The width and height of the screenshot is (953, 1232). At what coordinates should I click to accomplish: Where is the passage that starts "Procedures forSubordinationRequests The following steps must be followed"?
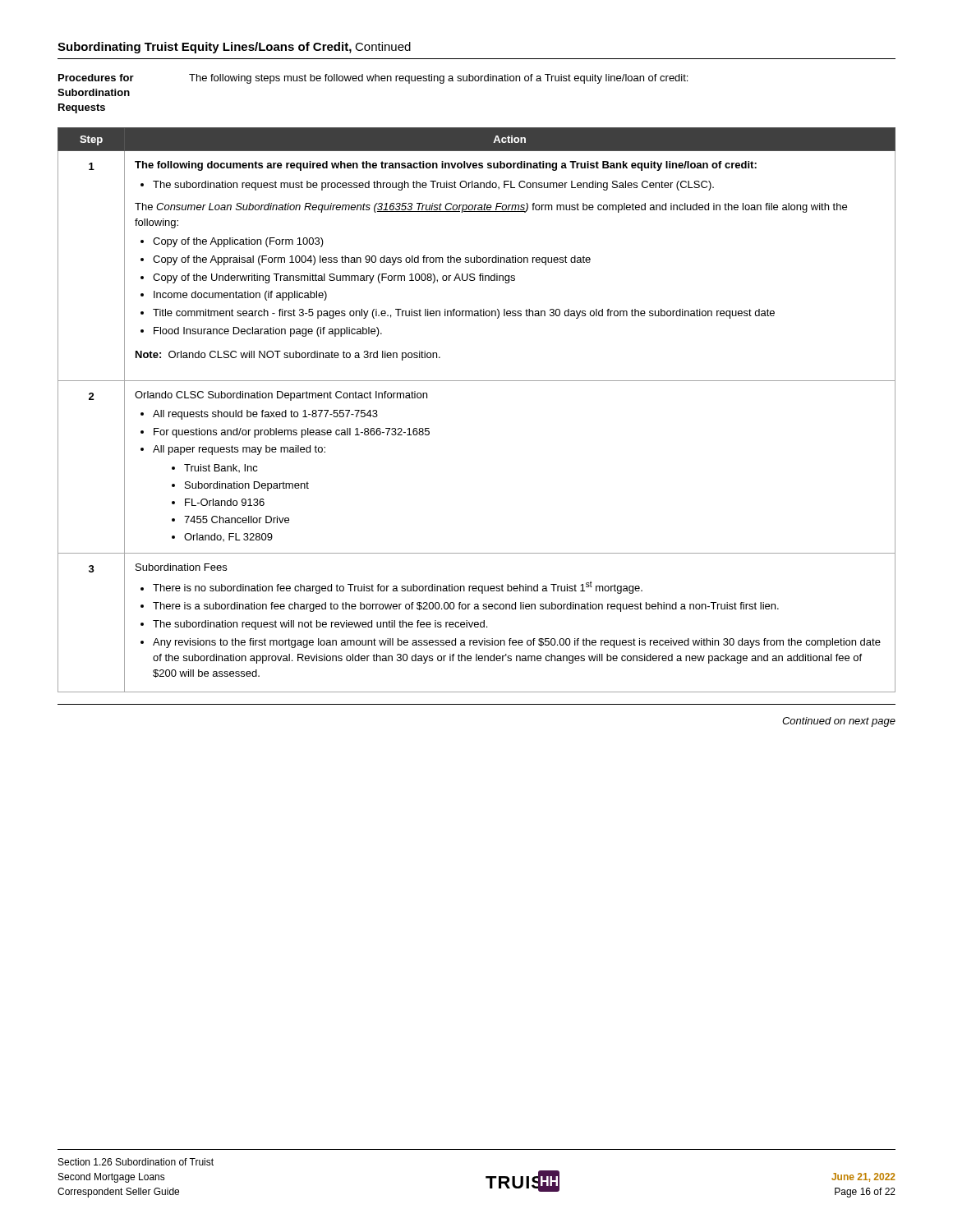pos(373,79)
